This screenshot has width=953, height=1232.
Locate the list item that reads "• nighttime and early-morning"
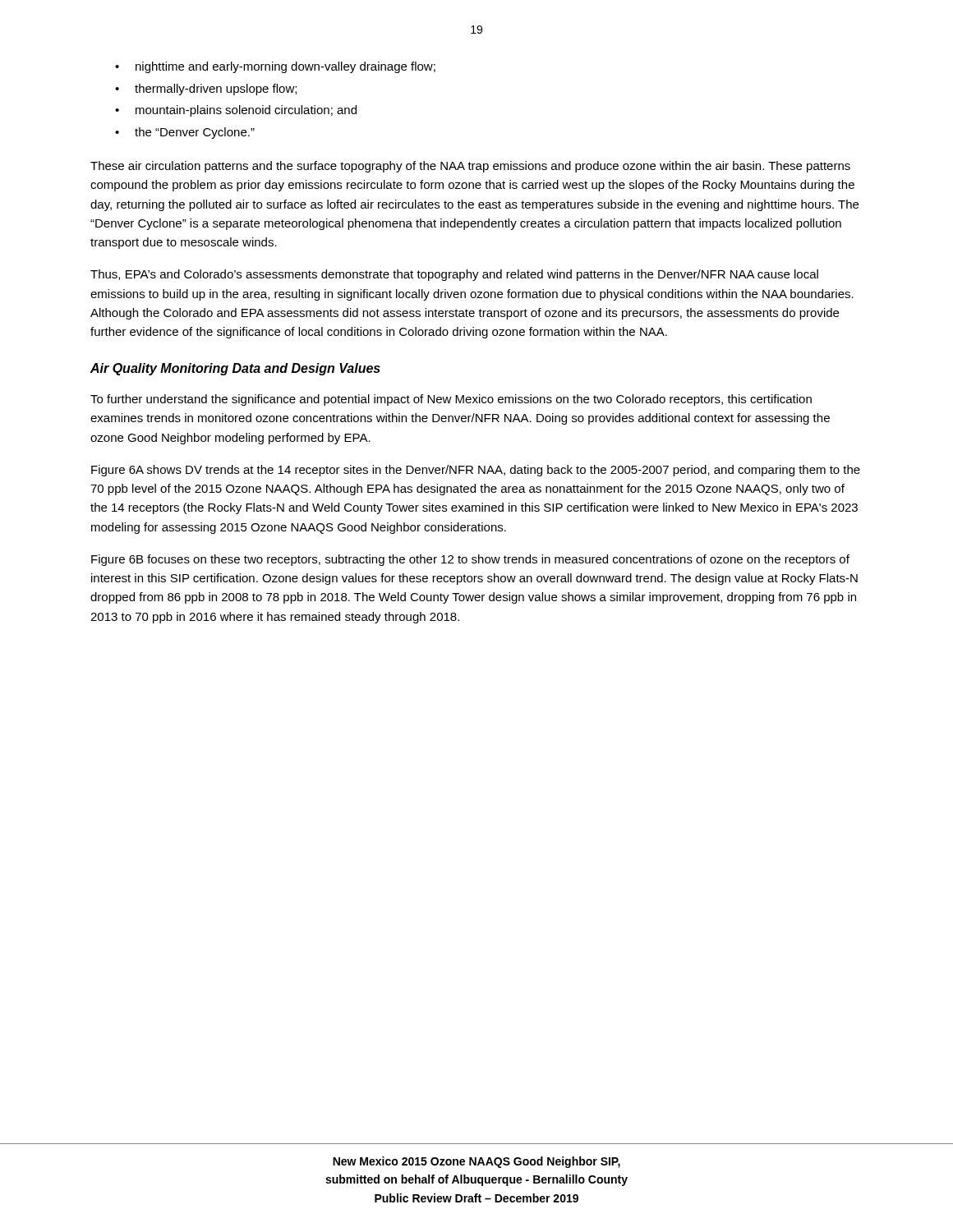coord(276,67)
